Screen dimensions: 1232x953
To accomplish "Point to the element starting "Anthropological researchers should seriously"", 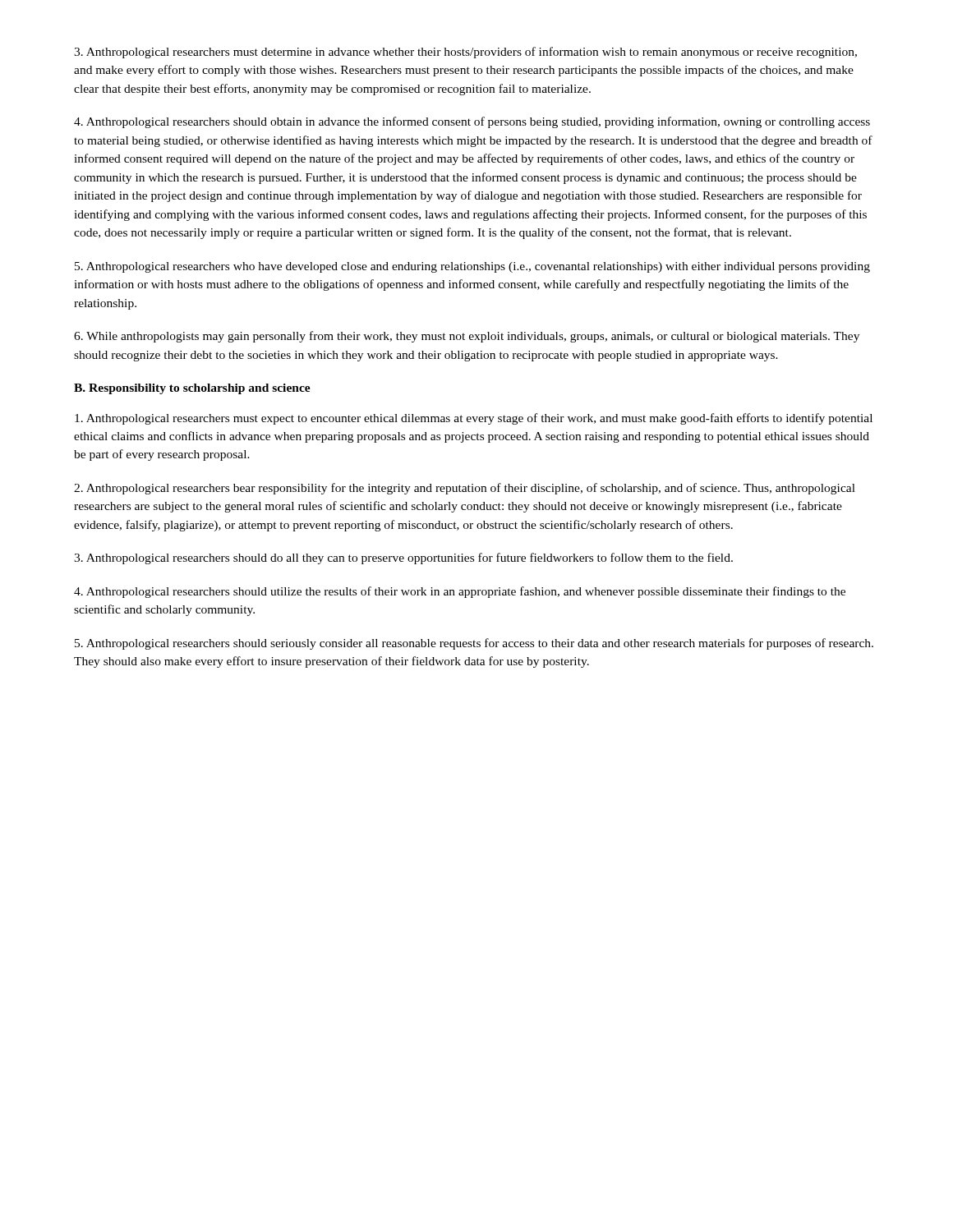I will pyautogui.click(x=474, y=652).
